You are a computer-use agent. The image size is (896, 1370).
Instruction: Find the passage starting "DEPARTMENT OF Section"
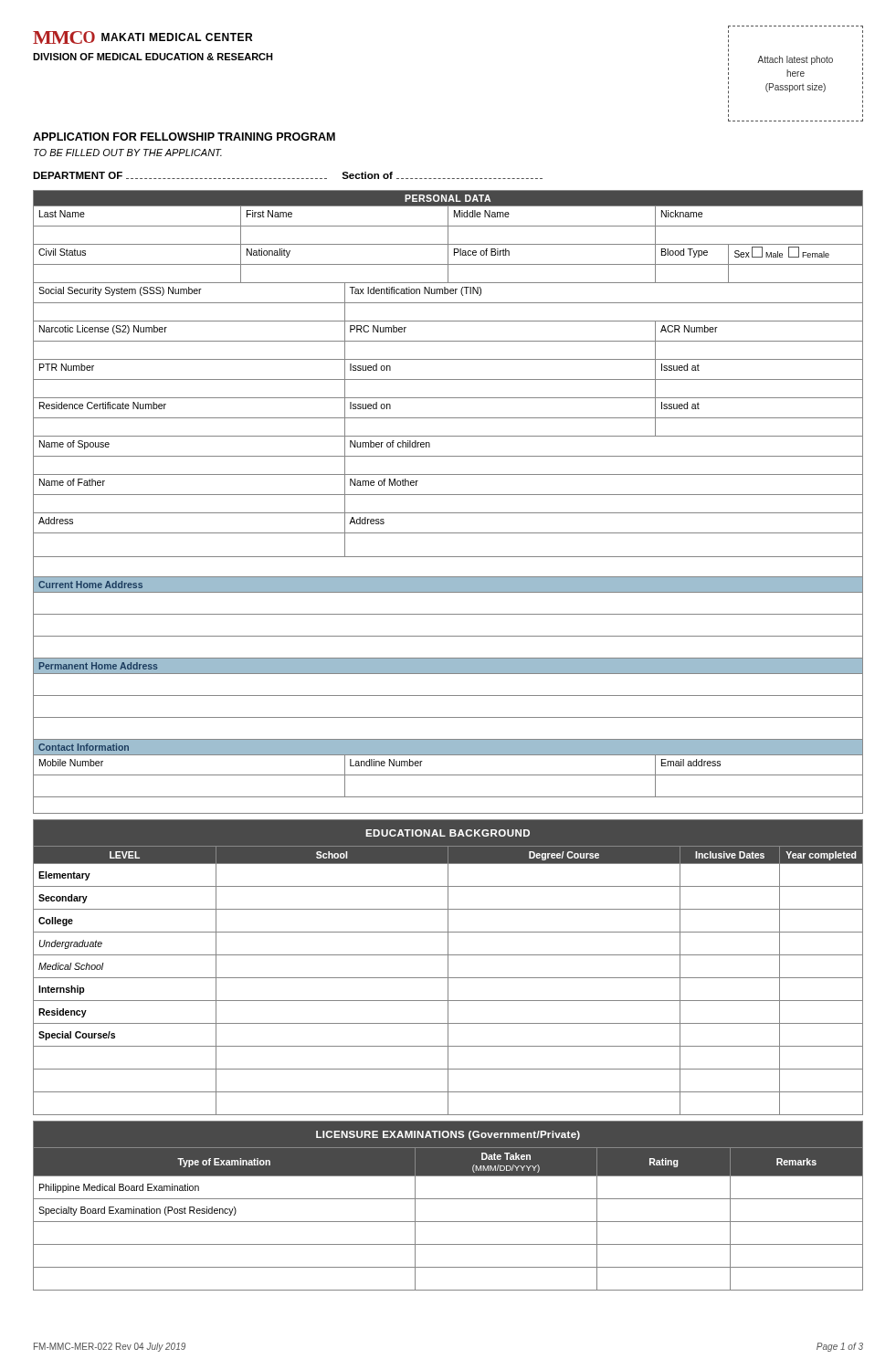[x=288, y=173]
